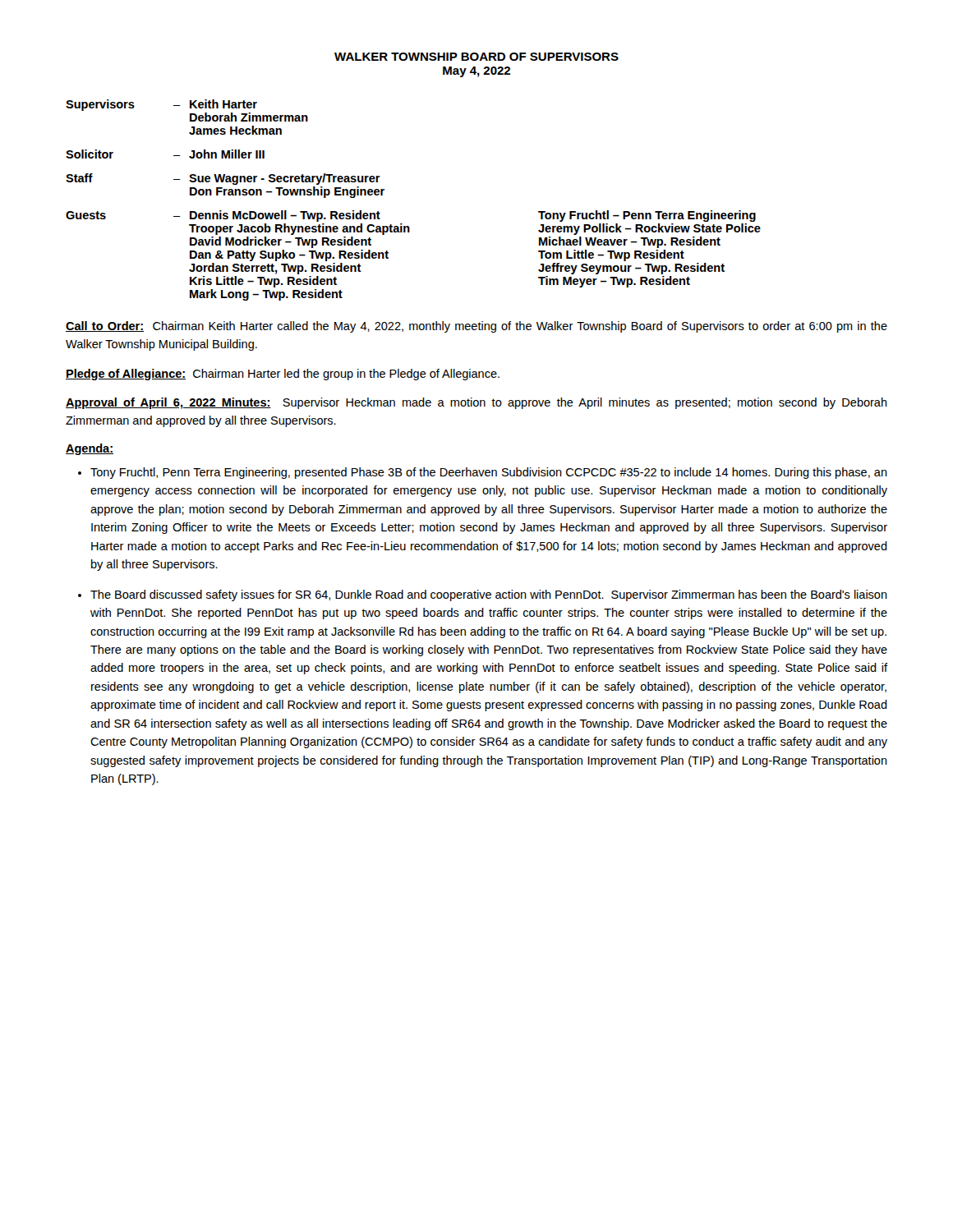Viewport: 953px width, 1232px height.
Task: Point to the block beginning "The Board discussed safety"
Action: pos(489,687)
